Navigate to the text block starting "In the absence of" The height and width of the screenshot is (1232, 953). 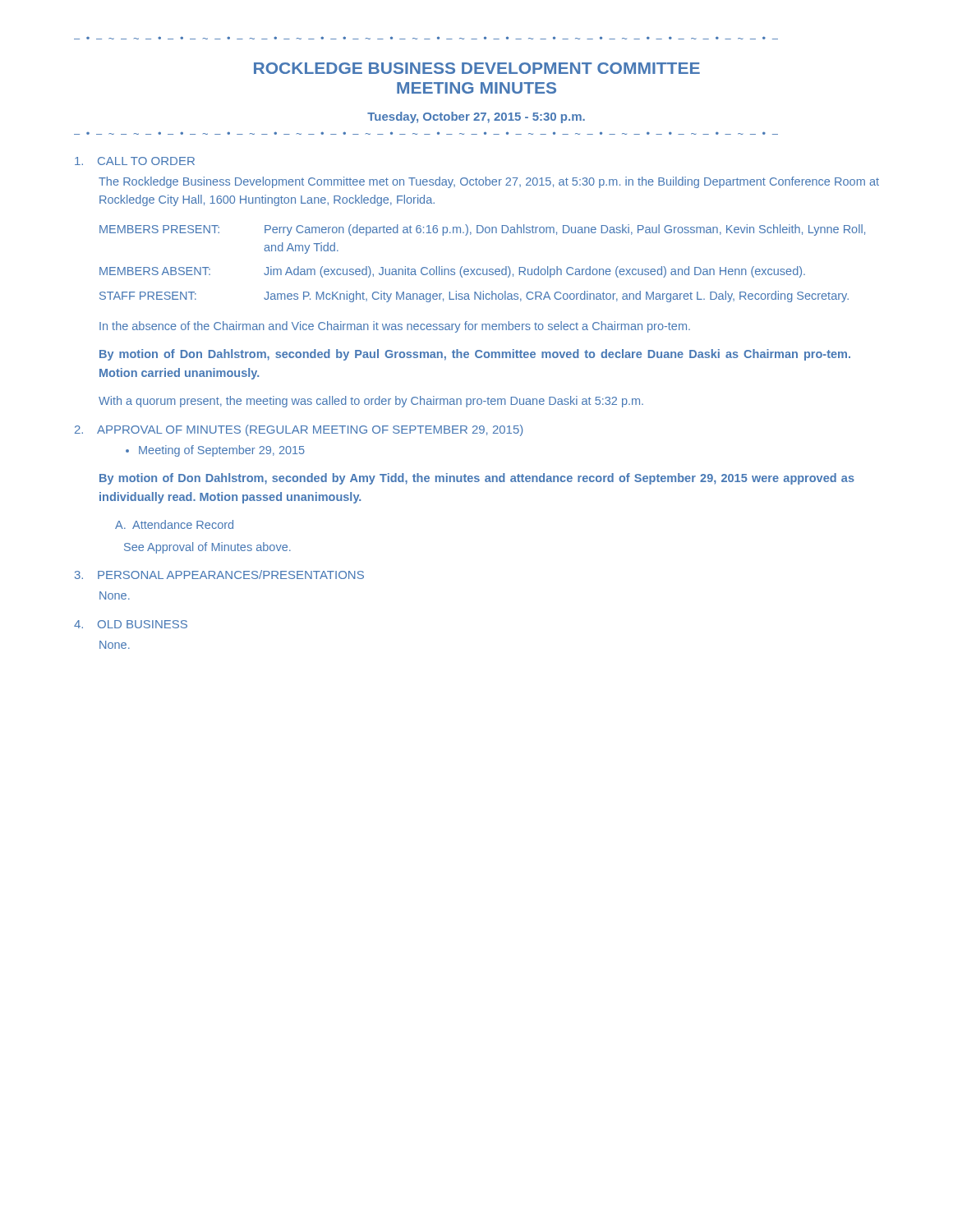(395, 326)
